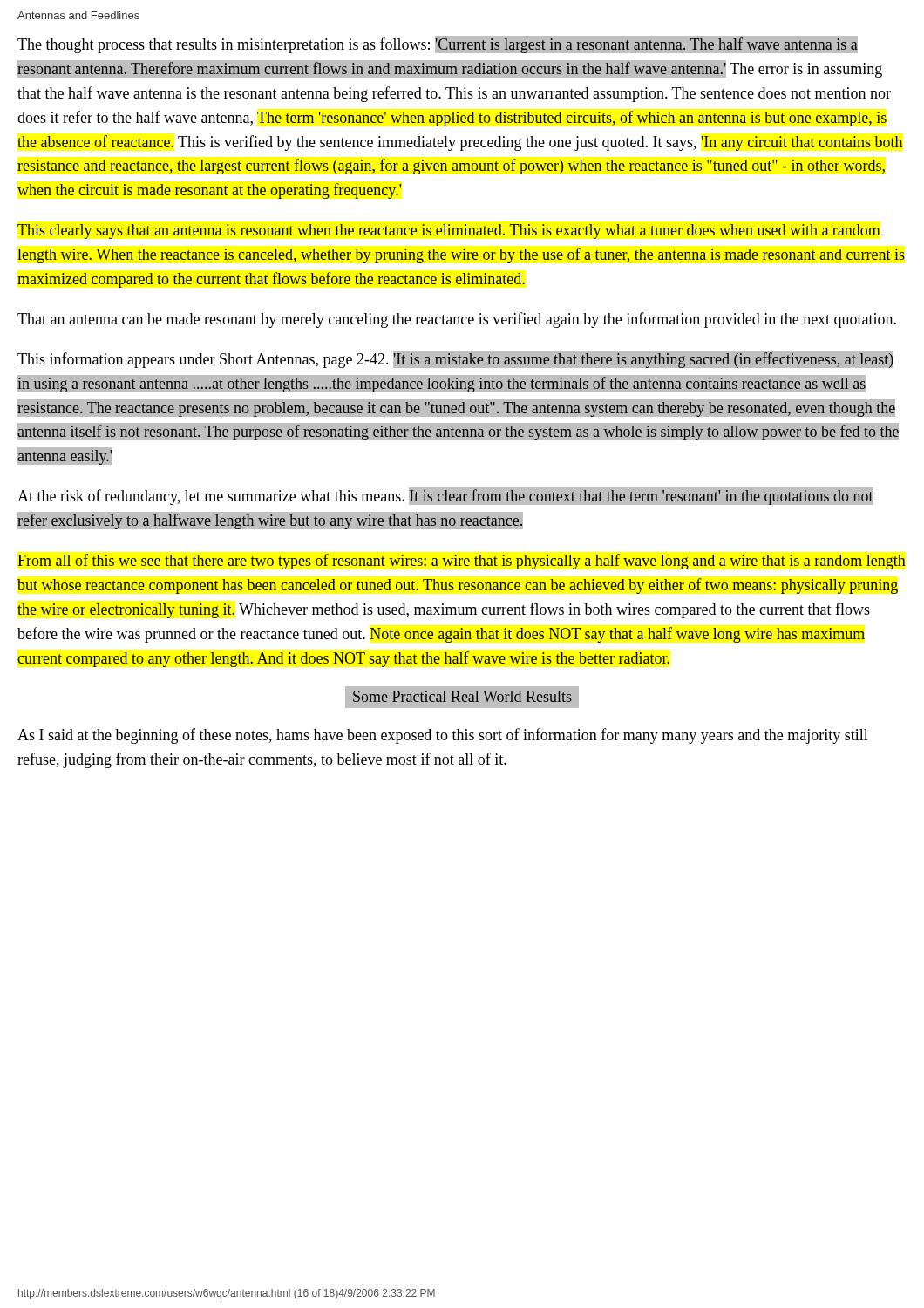This screenshot has width=924, height=1308.
Task: Locate the text starting "That an antenna can"
Action: tap(457, 319)
